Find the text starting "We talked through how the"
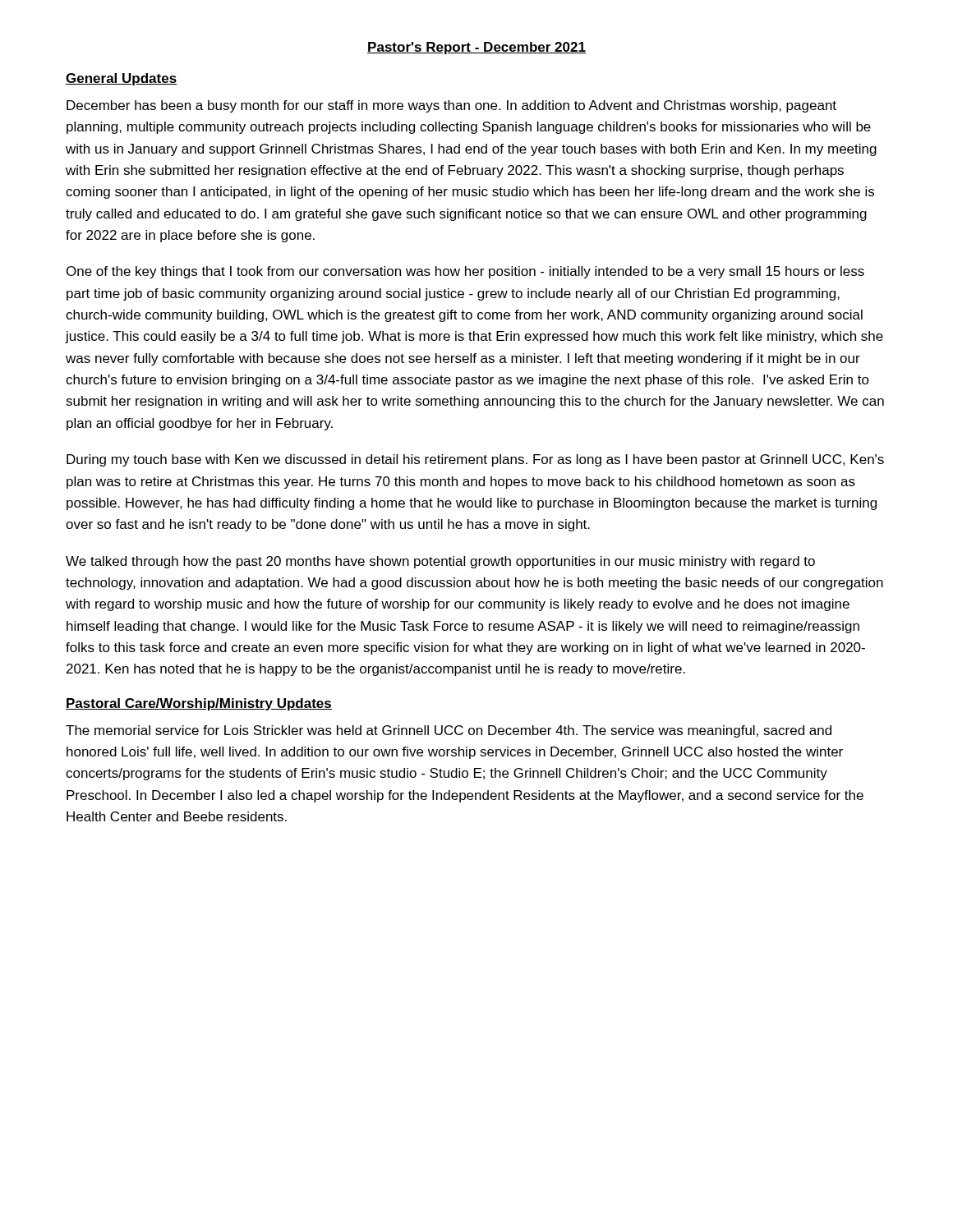Viewport: 953px width, 1232px height. tap(475, 615)
